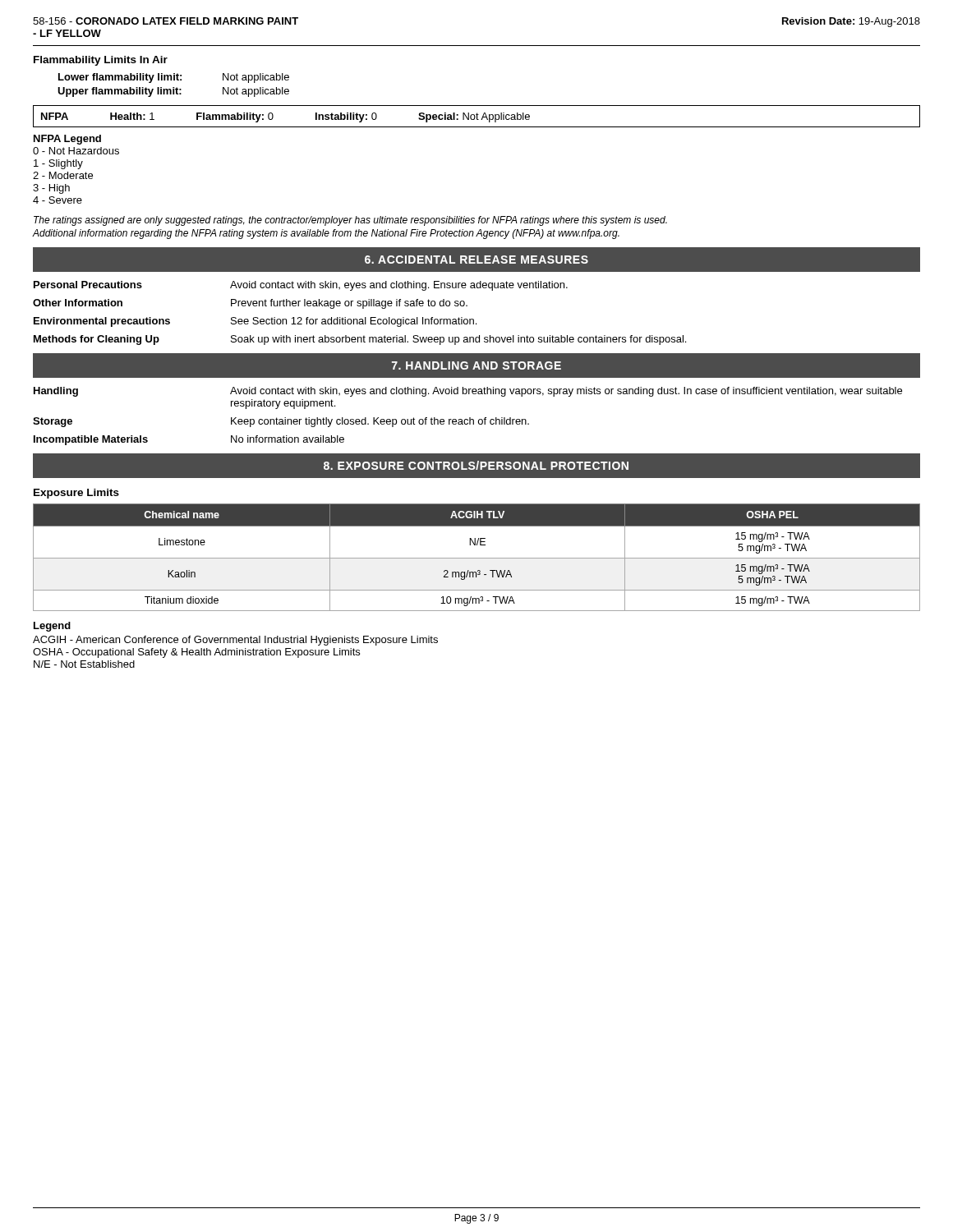Find "8. EXPOSURE CONTROLS/PERSONAL PROTECTION" on this page
953x1232 pixels.
pos(476,466)
